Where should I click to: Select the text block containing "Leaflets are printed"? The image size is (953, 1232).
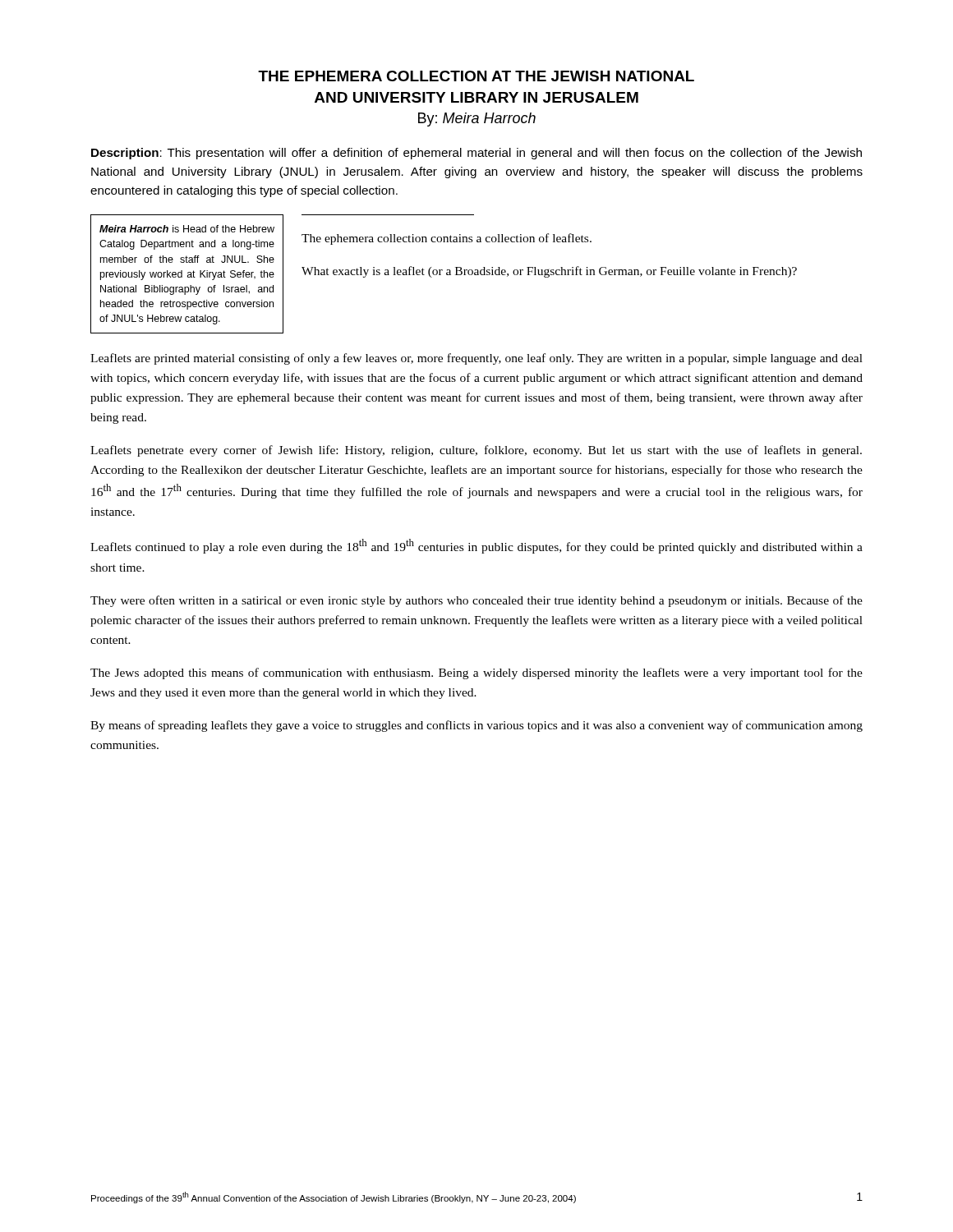(x=476, y=387)
